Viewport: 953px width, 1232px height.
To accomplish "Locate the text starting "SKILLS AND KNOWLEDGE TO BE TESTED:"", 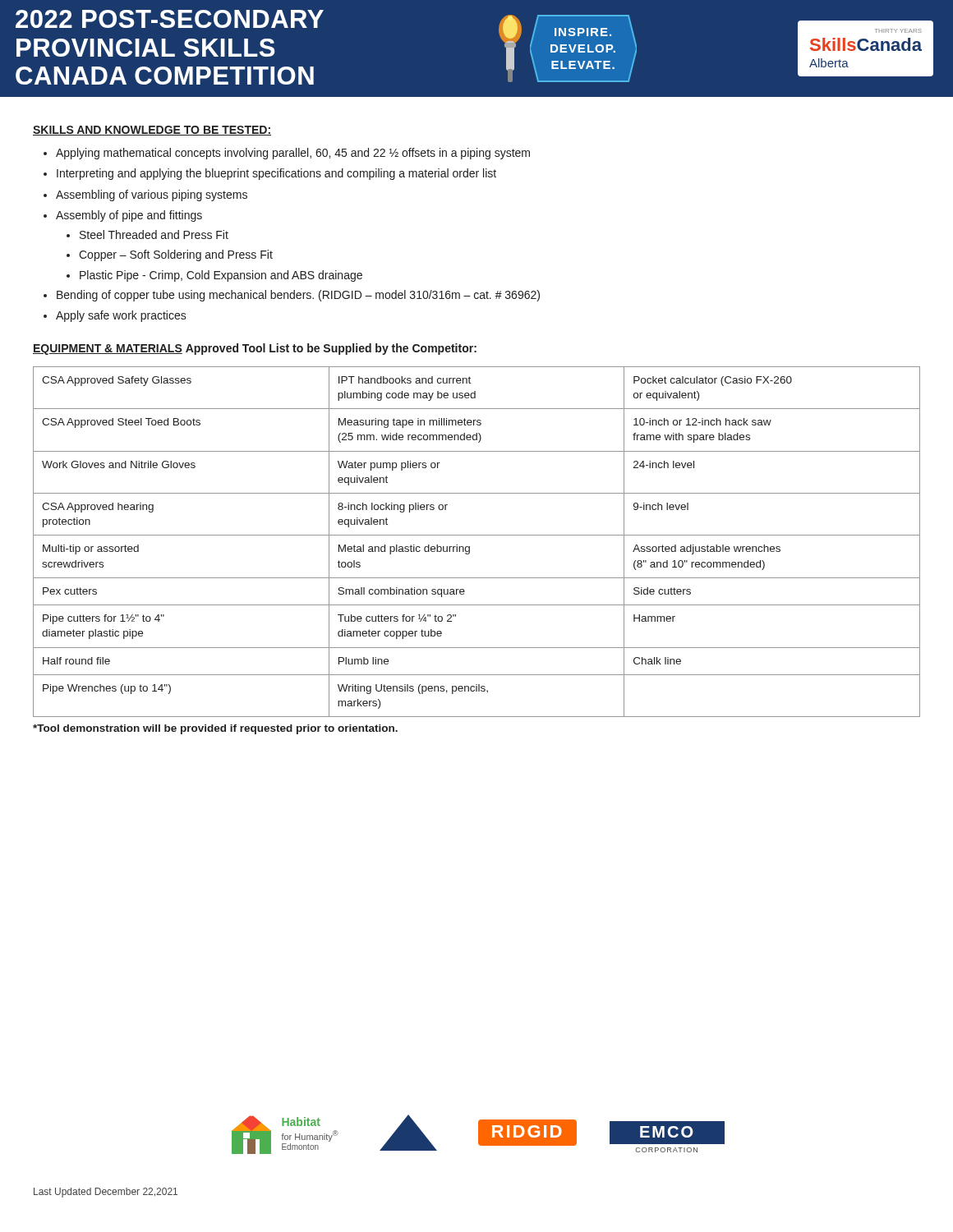I will 152,130.
